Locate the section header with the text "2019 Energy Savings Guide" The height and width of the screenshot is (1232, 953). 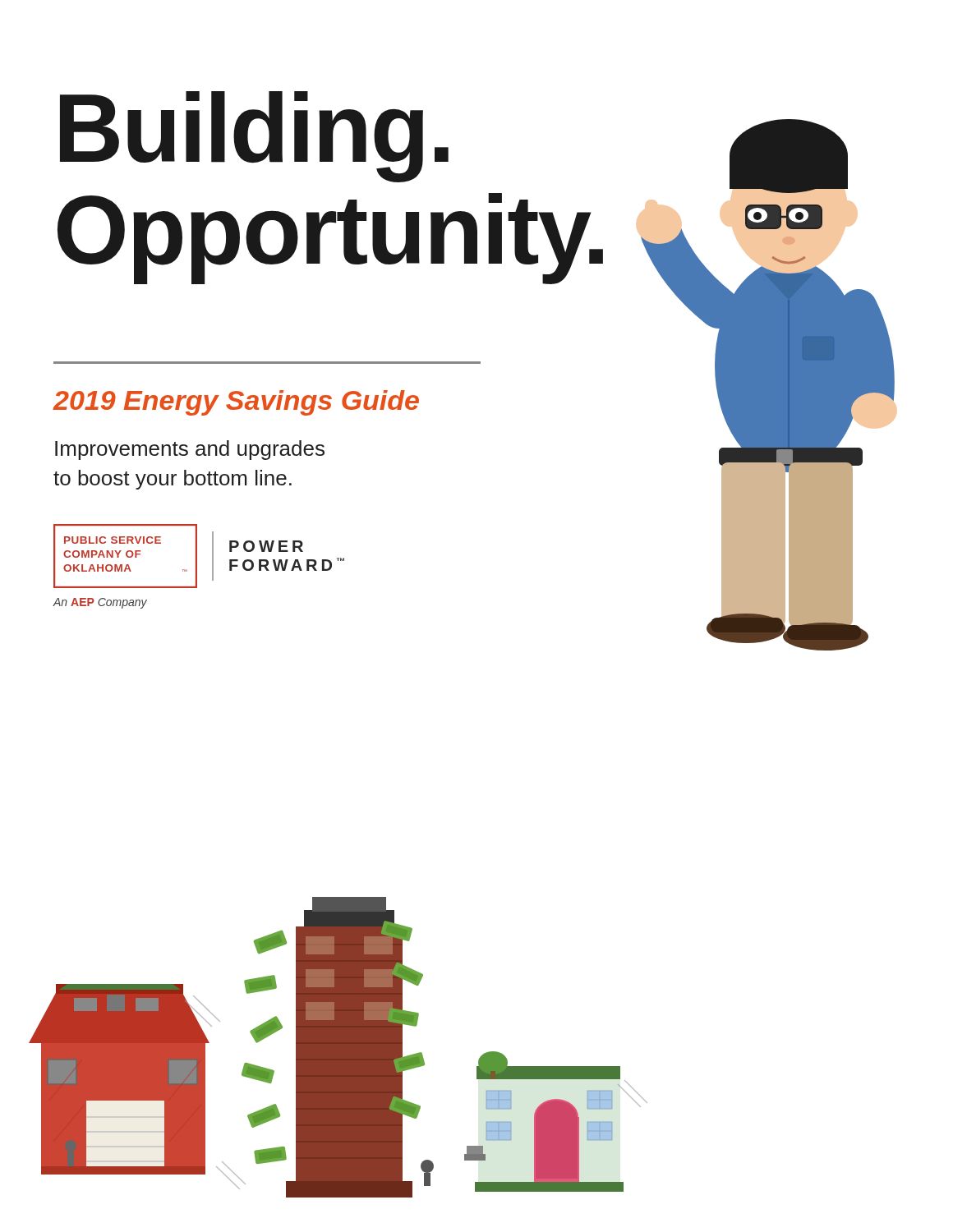tap(237, 400)
